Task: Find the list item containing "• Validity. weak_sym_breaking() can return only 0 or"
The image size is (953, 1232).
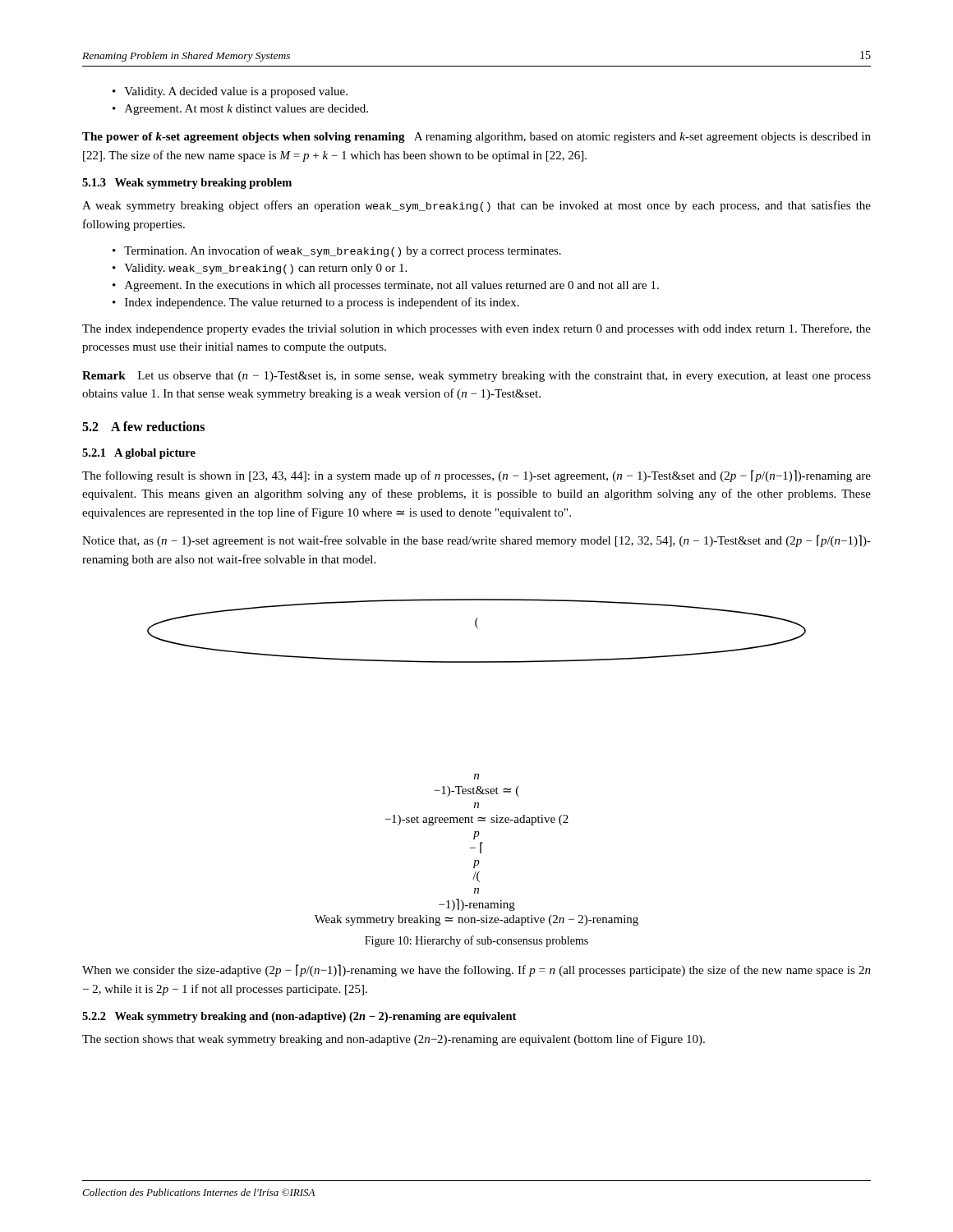Action: pos(260,268)
